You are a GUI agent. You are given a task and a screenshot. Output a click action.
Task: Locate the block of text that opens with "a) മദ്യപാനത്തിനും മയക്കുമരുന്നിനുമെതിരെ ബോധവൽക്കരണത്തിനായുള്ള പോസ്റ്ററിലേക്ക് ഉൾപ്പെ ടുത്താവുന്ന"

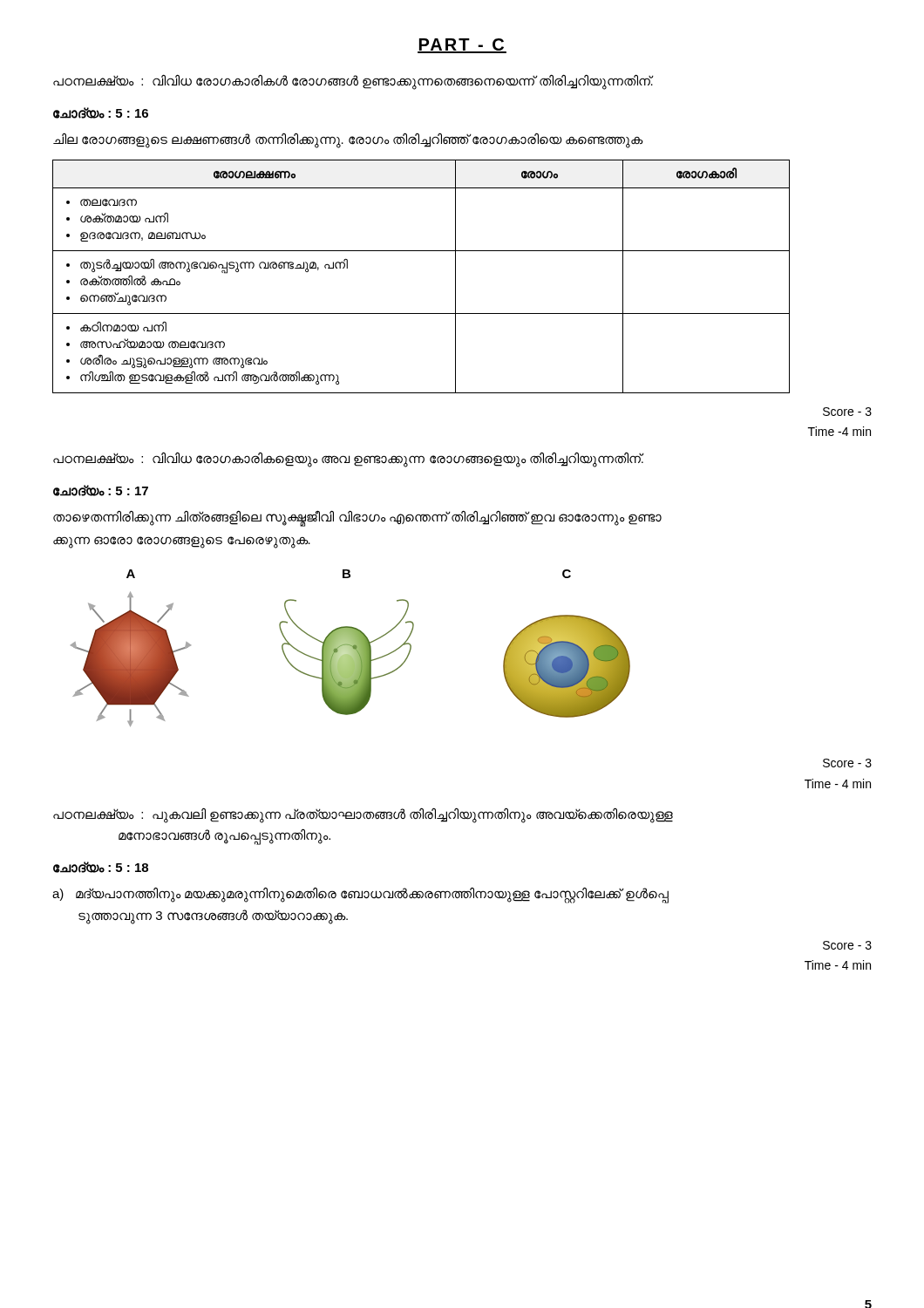360,904
